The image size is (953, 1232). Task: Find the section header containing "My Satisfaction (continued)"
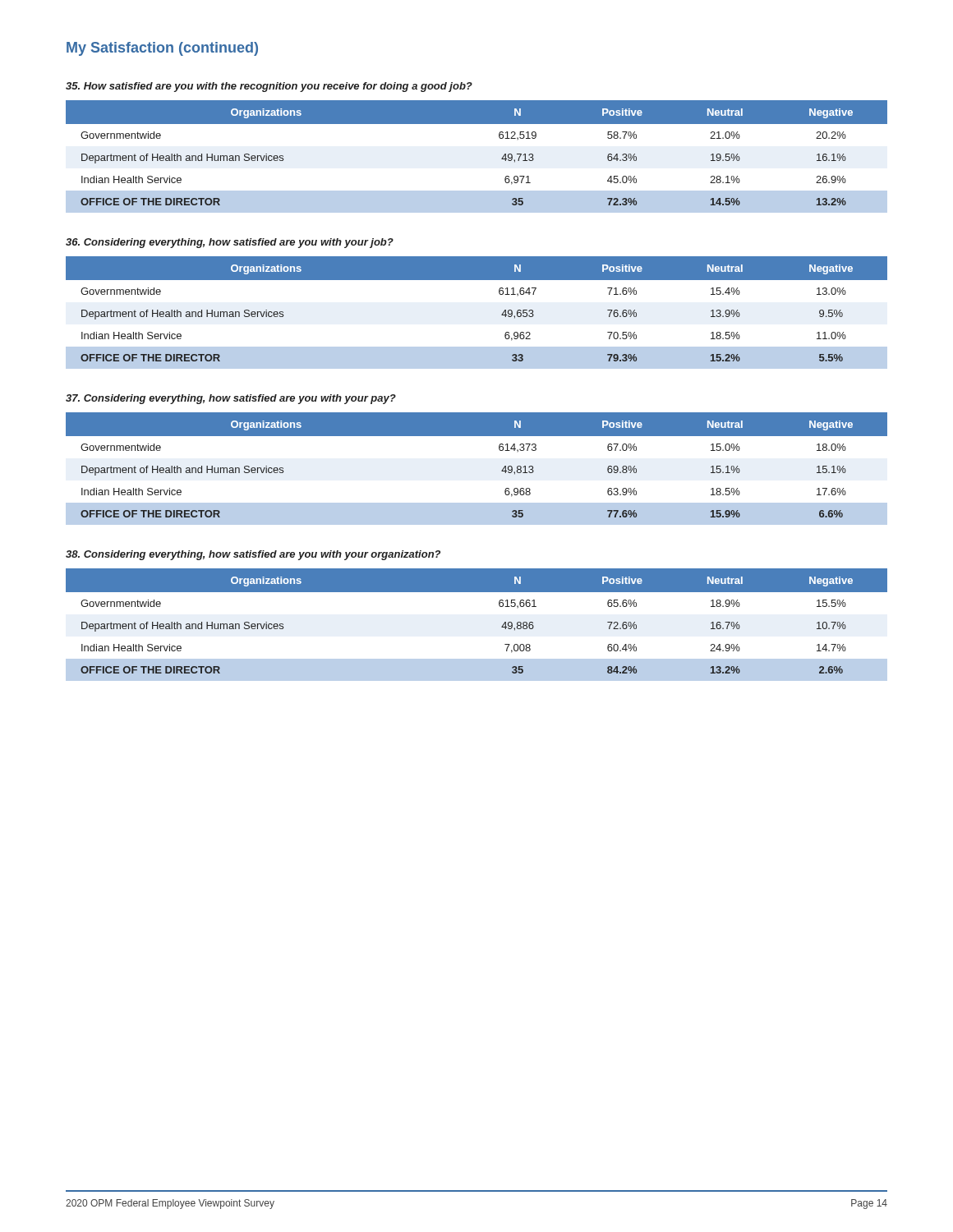click(162, 48)
